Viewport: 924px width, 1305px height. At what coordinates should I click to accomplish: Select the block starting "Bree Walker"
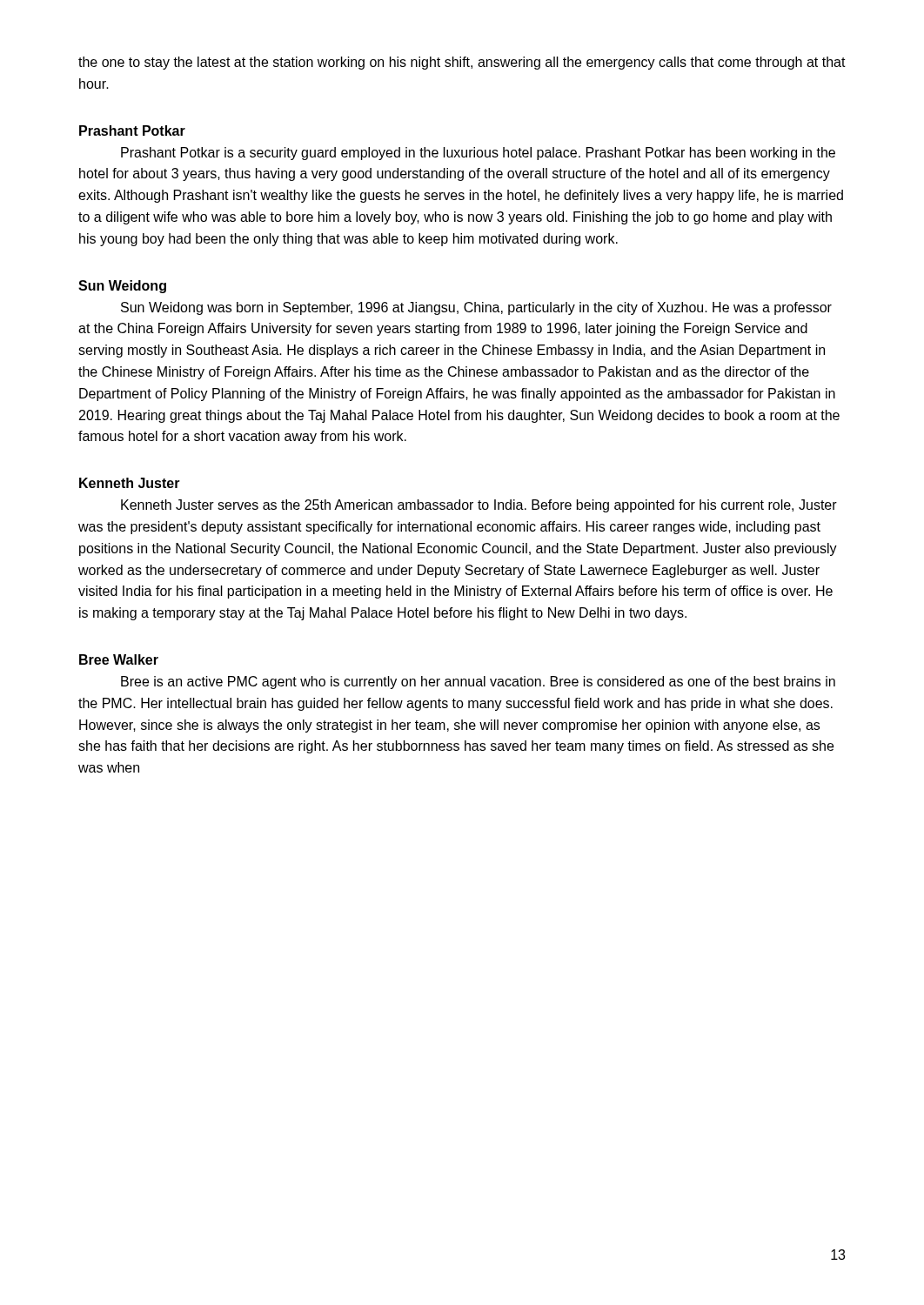coord(118,660)
